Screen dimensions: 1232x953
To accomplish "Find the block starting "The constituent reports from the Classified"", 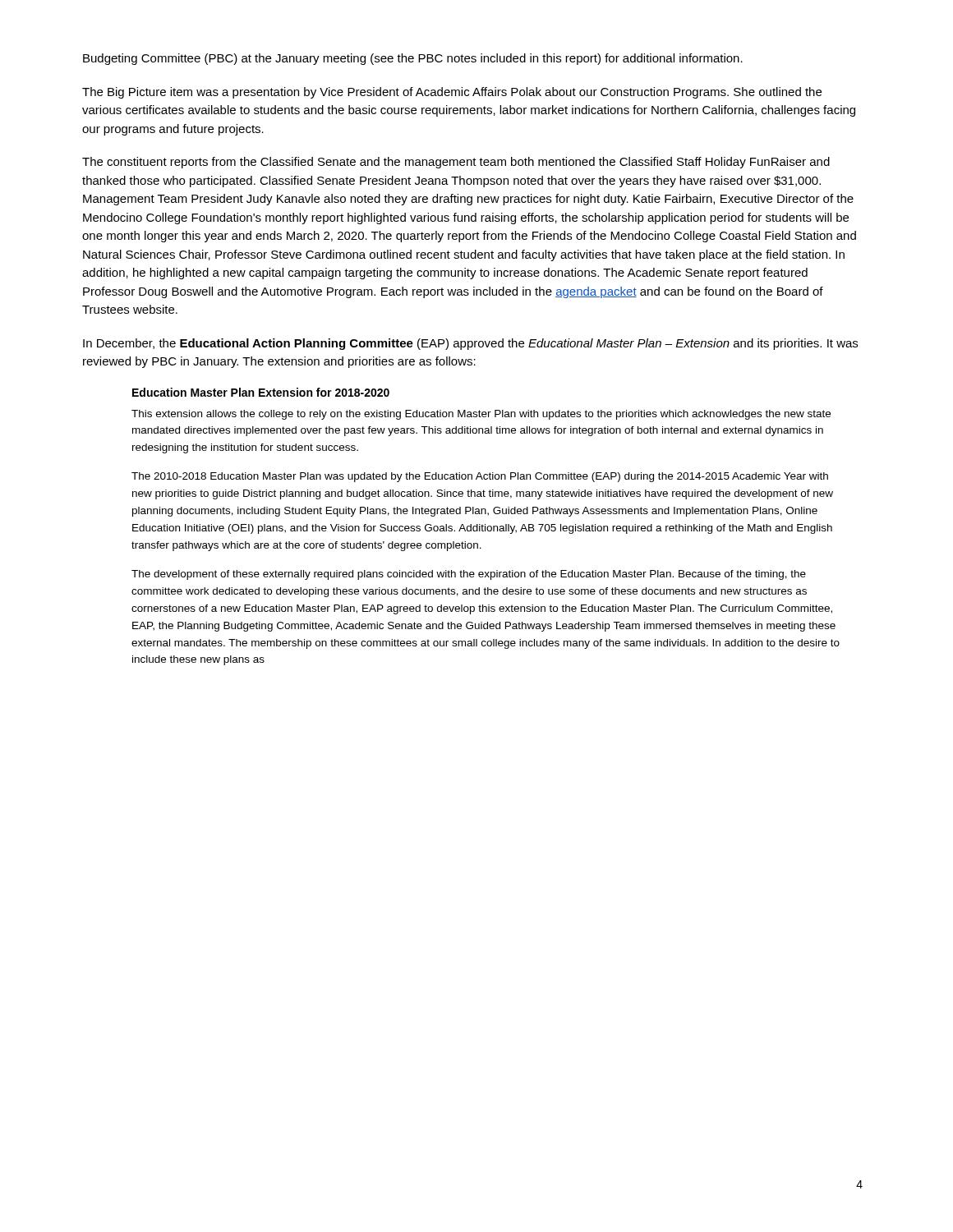I will coord(469,235).
